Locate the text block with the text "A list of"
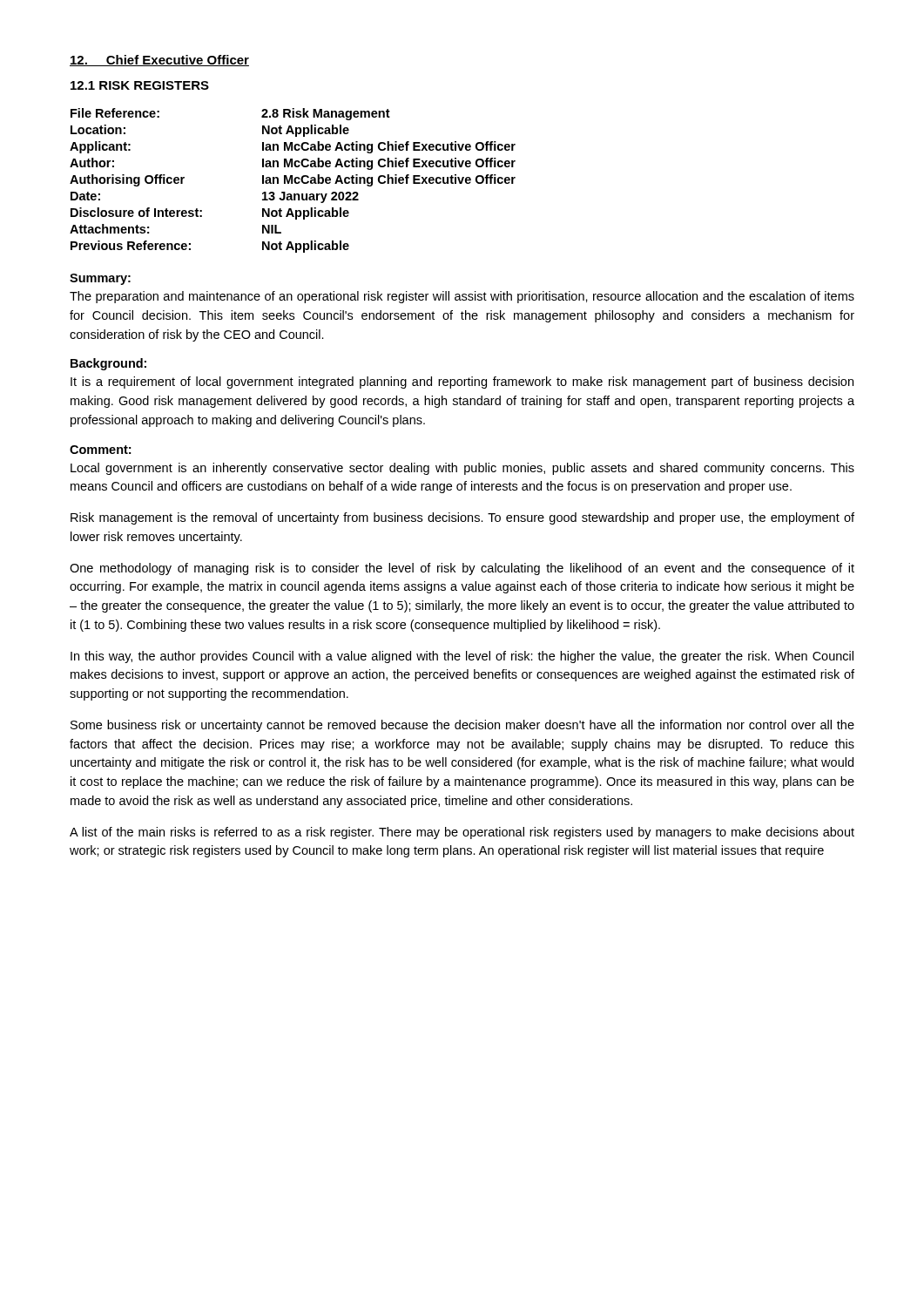The width and height of the screenshot is (924, 1307). (x=462, y=841)
